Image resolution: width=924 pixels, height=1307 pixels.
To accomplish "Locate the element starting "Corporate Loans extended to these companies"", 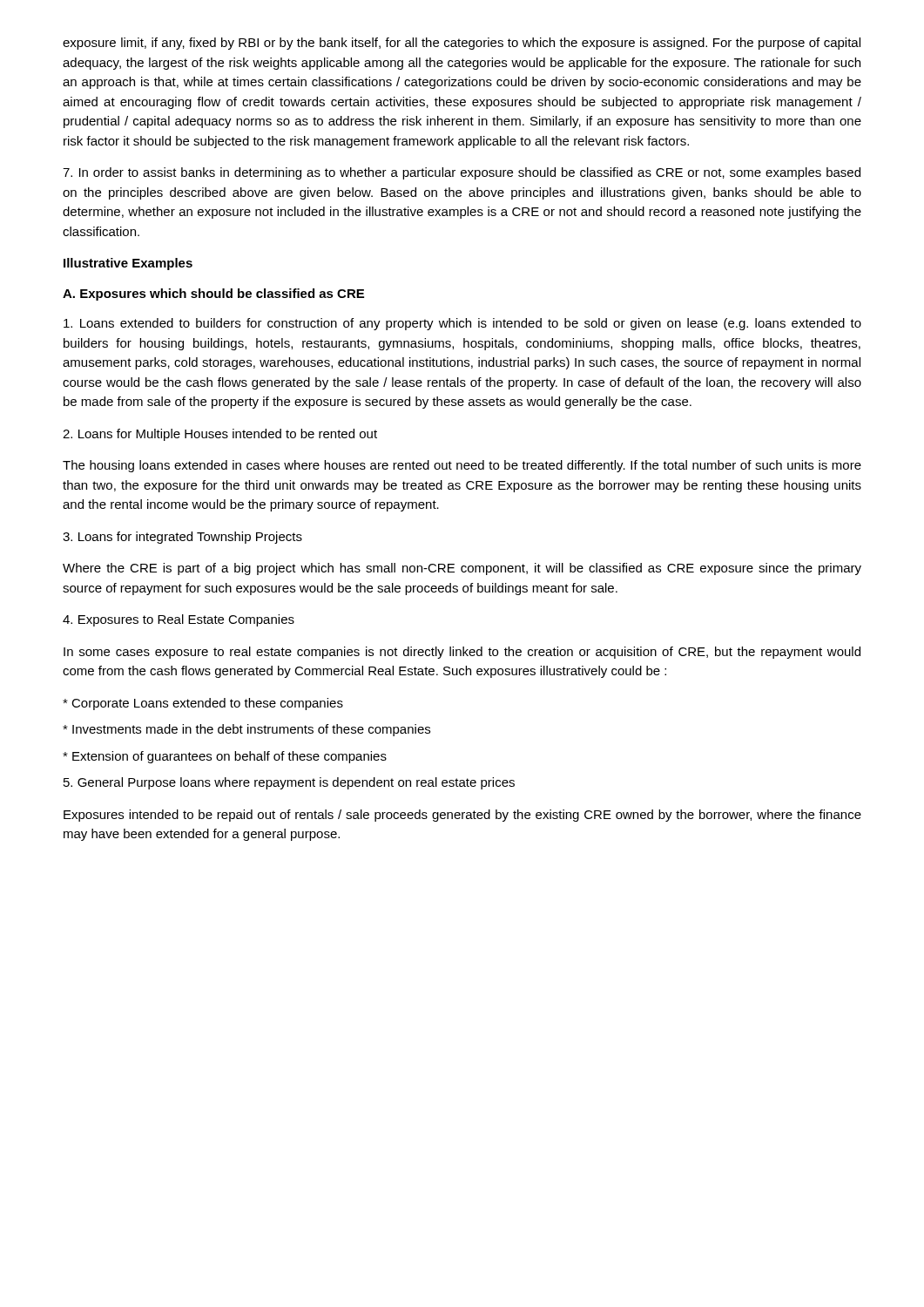I will click(203, 704).
